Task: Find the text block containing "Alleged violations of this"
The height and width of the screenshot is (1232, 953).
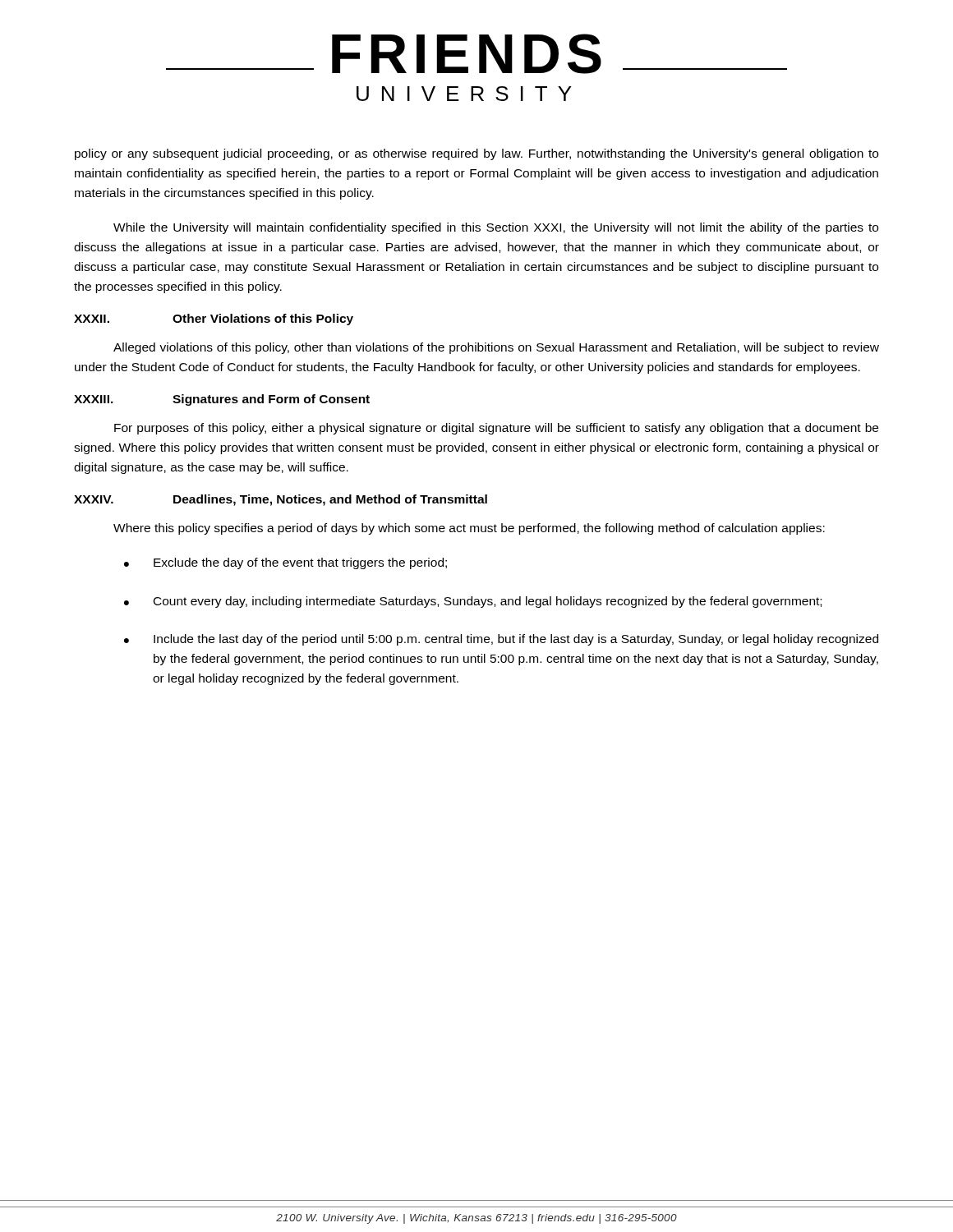Action: click(476, 357)
